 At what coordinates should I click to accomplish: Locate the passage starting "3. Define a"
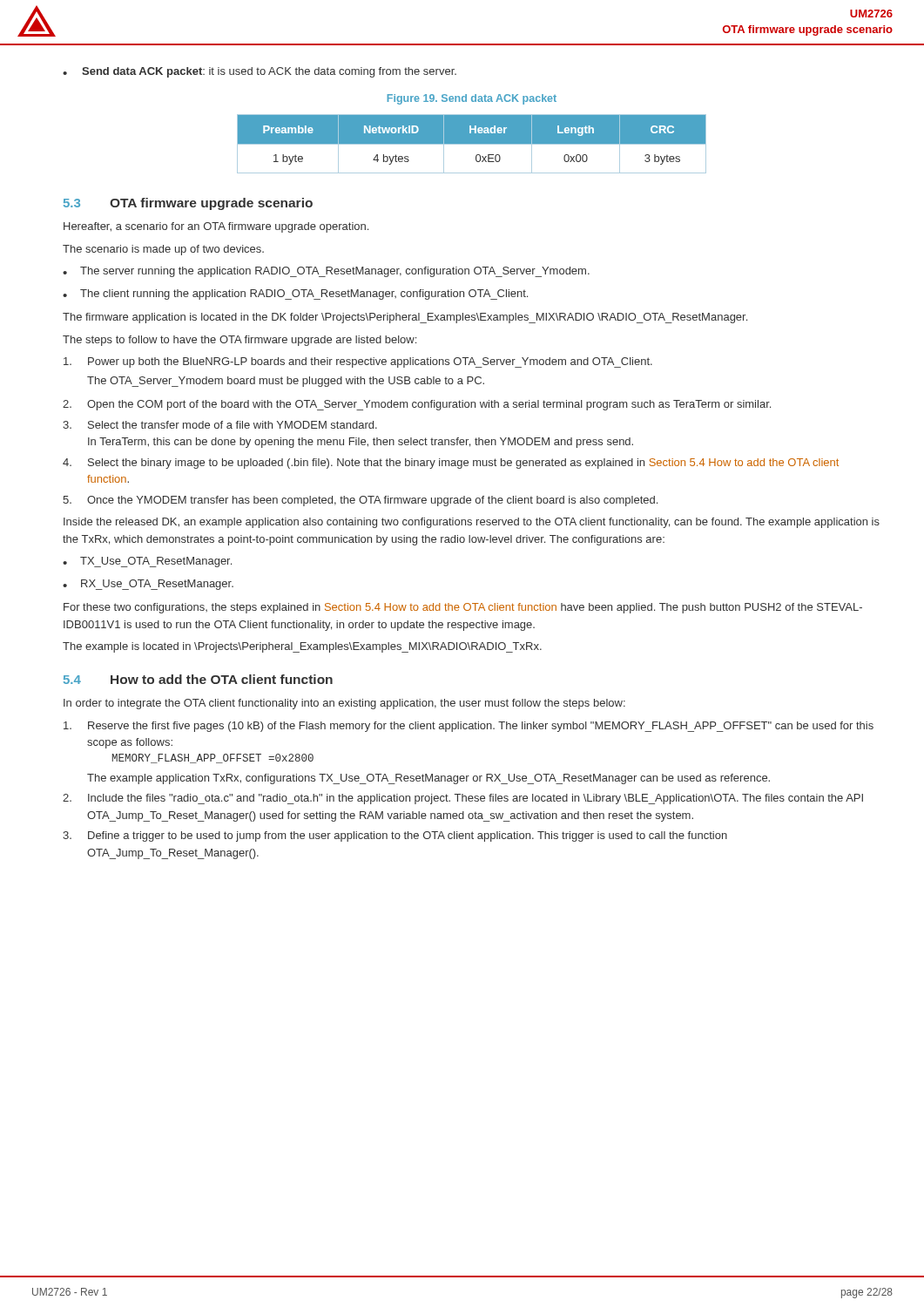[472, 844]
